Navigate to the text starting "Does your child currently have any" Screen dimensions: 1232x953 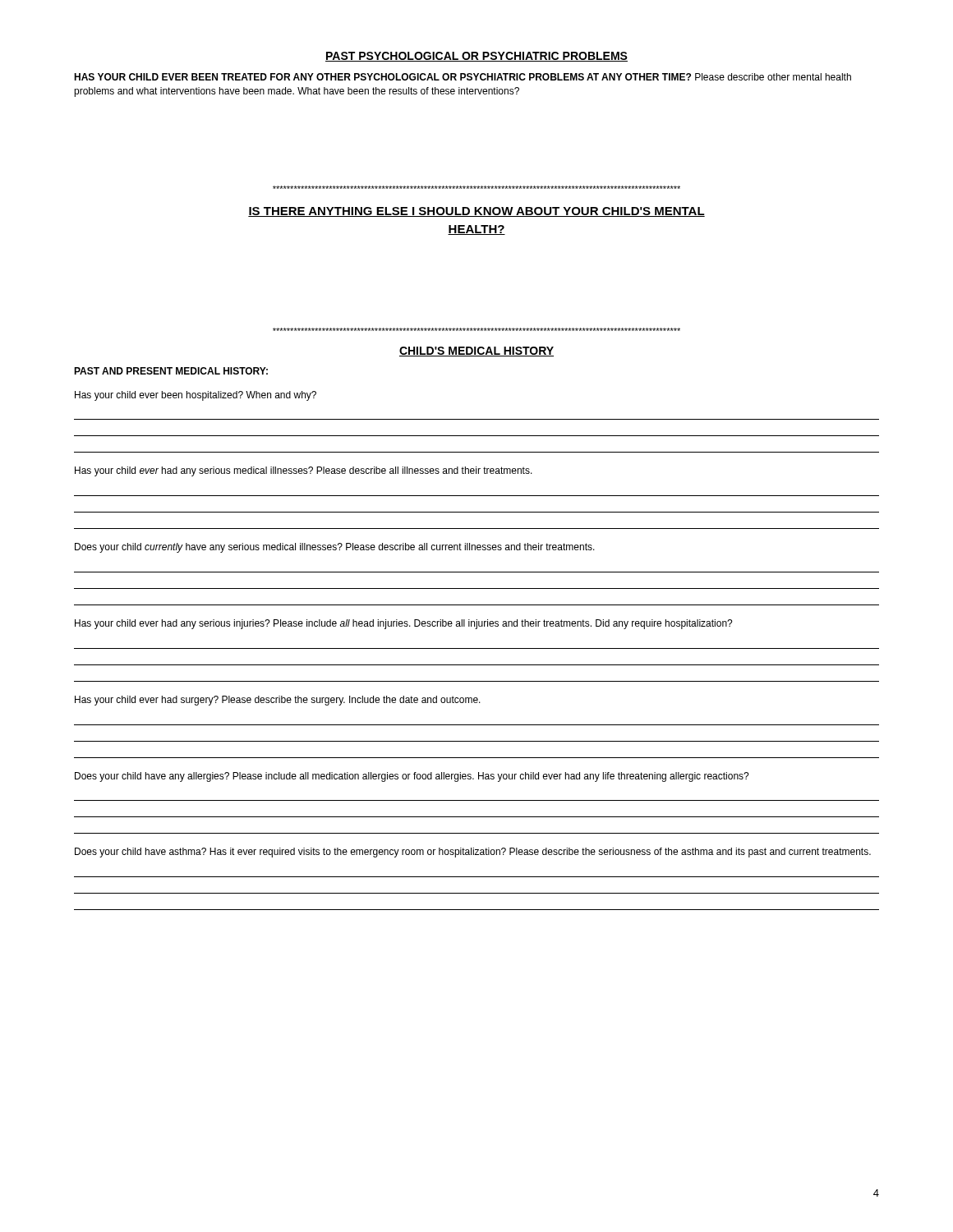tap(476, 548)
